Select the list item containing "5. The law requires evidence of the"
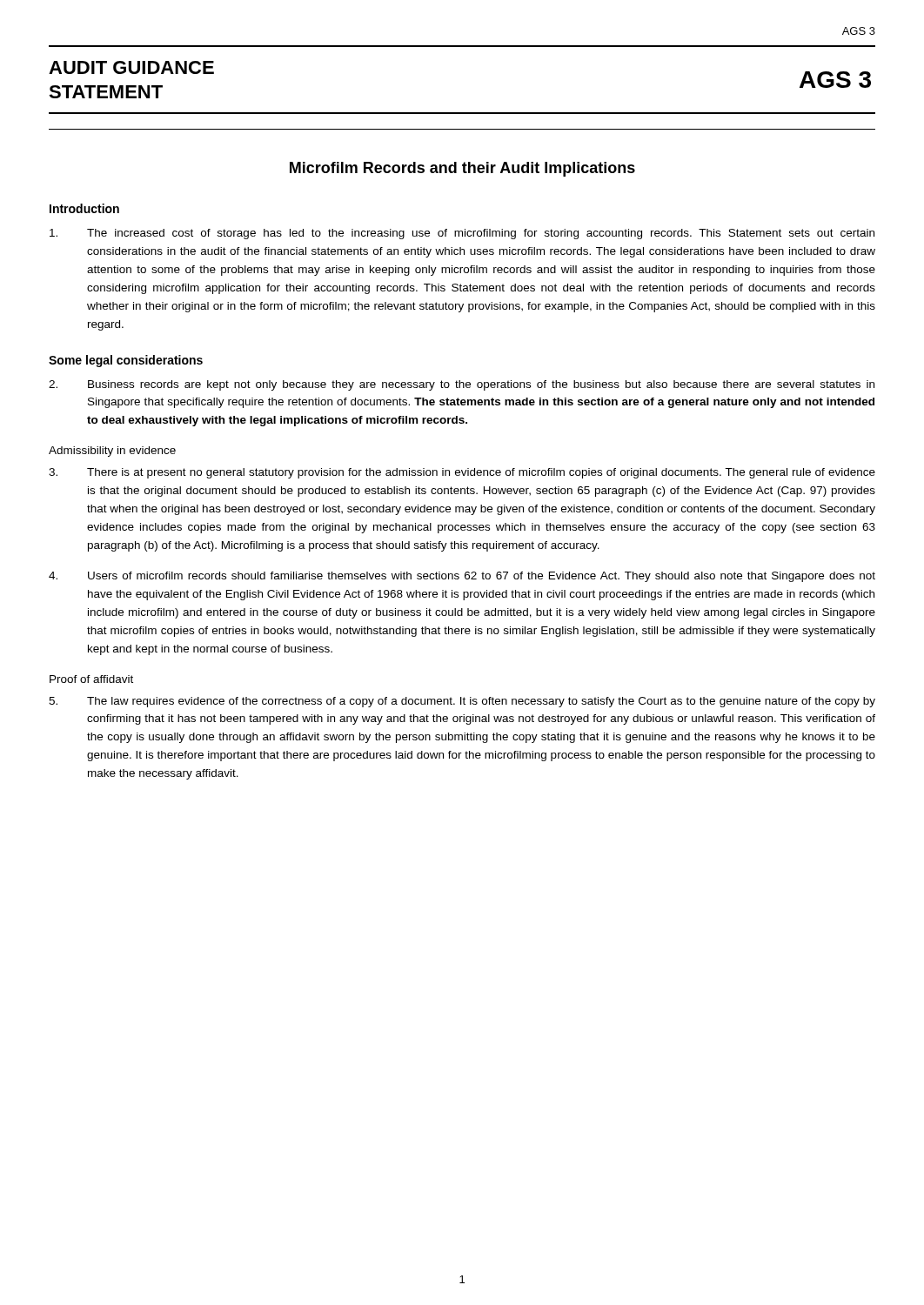This screenshot has width=924, height=1305. (x=462, y=738)
